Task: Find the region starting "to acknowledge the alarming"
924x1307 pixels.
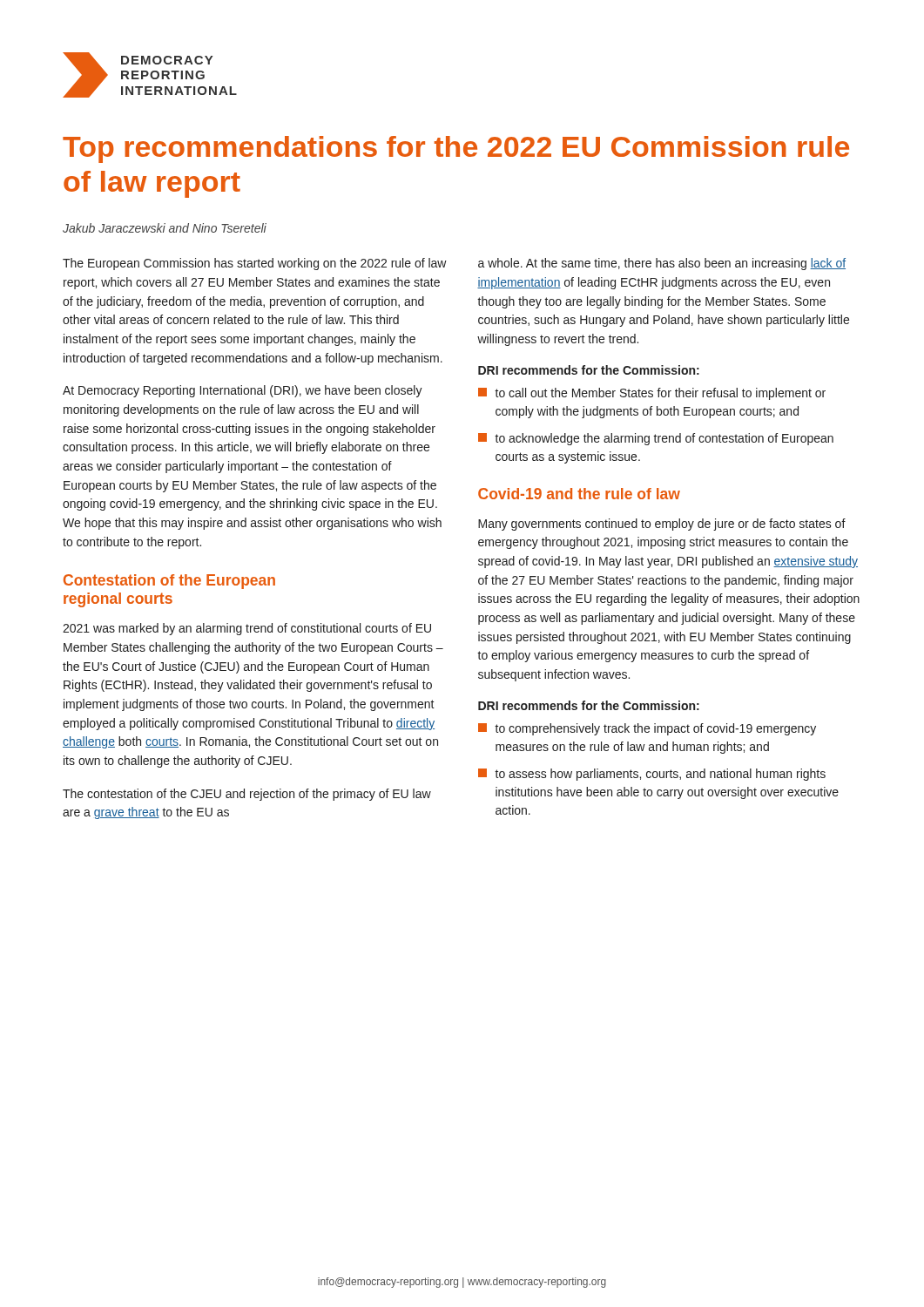Action: 669,448
